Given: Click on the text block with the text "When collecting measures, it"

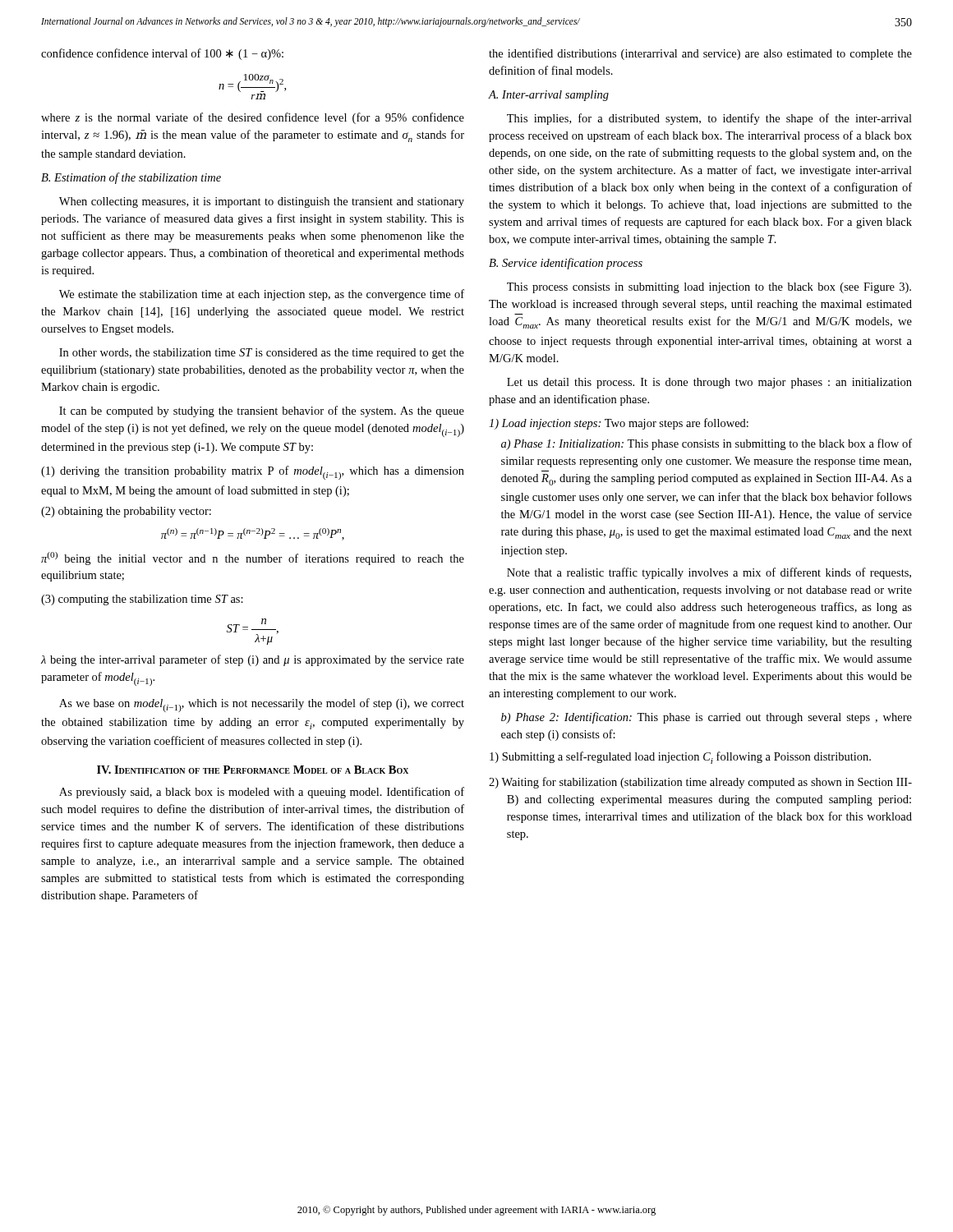Looking at the screenshot, I should tap(253, 236).
